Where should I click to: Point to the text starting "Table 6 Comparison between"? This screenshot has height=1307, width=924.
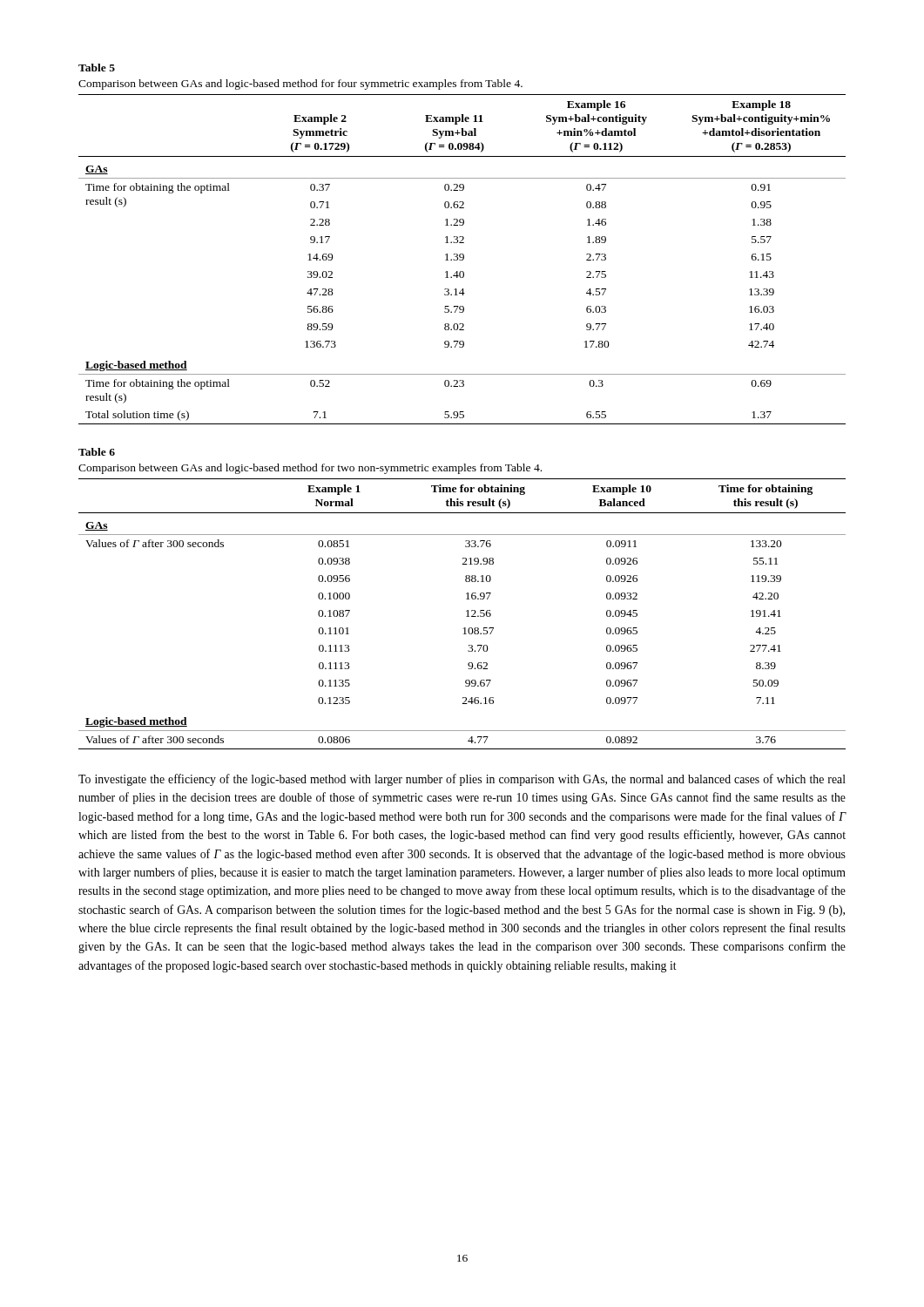pyautogui.click(x=462, y=460)
